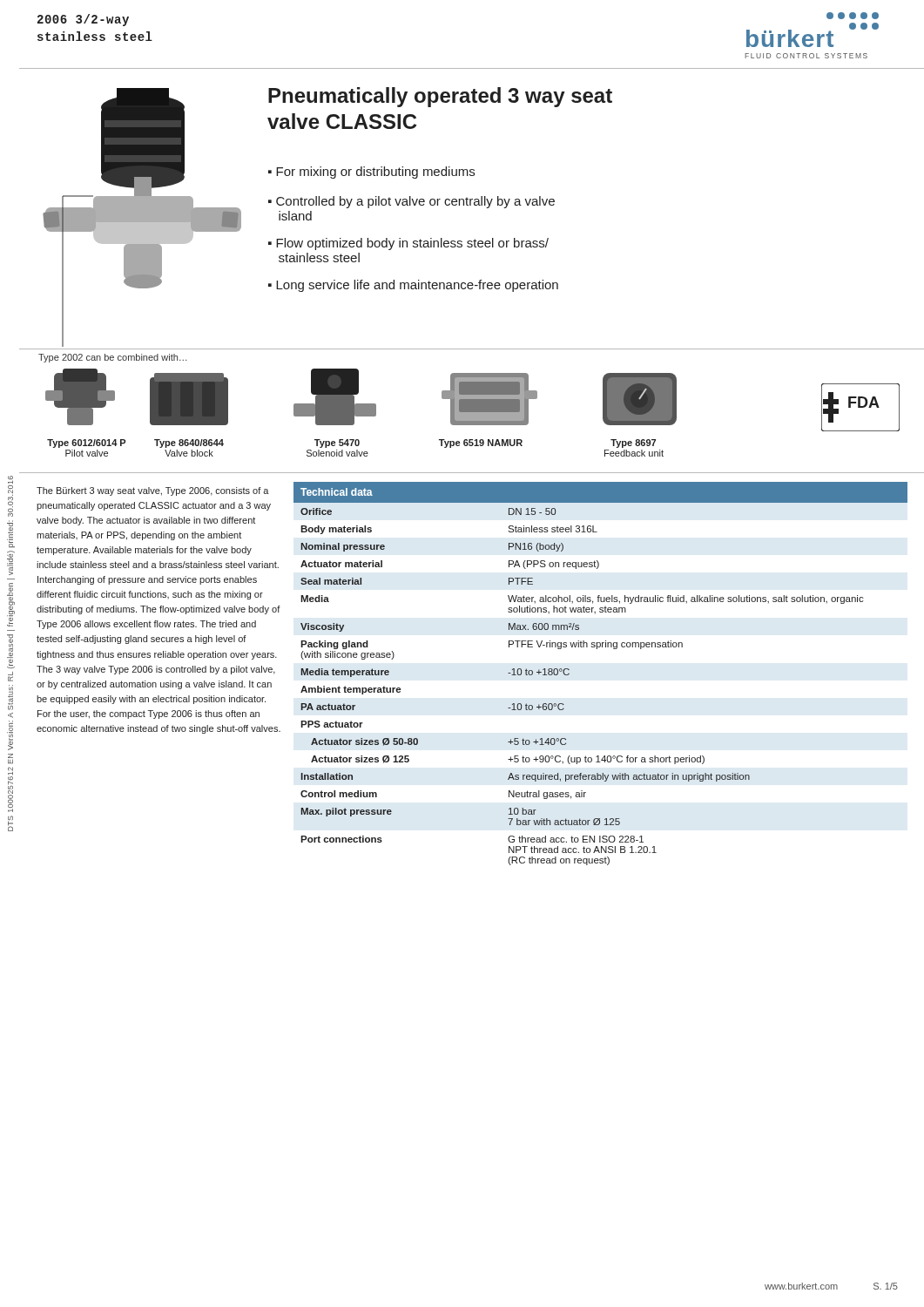Image resolution: width=924 pixels, height=1307 pixels.
Task: Find the caption that says "Type 5470Solenoid valve"
Action: tap(337, 448)
